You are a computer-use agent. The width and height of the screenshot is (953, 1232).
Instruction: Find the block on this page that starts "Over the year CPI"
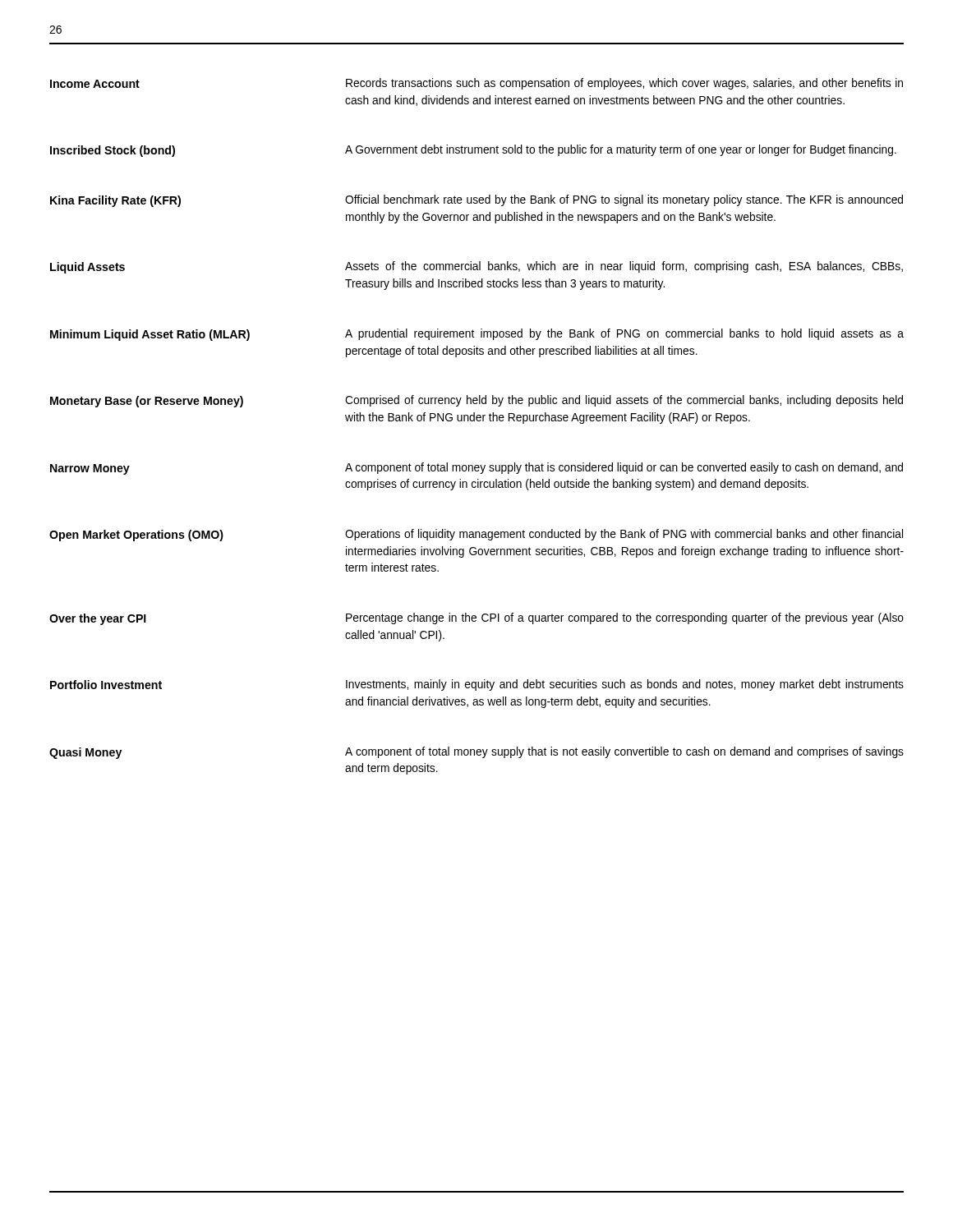(476, 627)
